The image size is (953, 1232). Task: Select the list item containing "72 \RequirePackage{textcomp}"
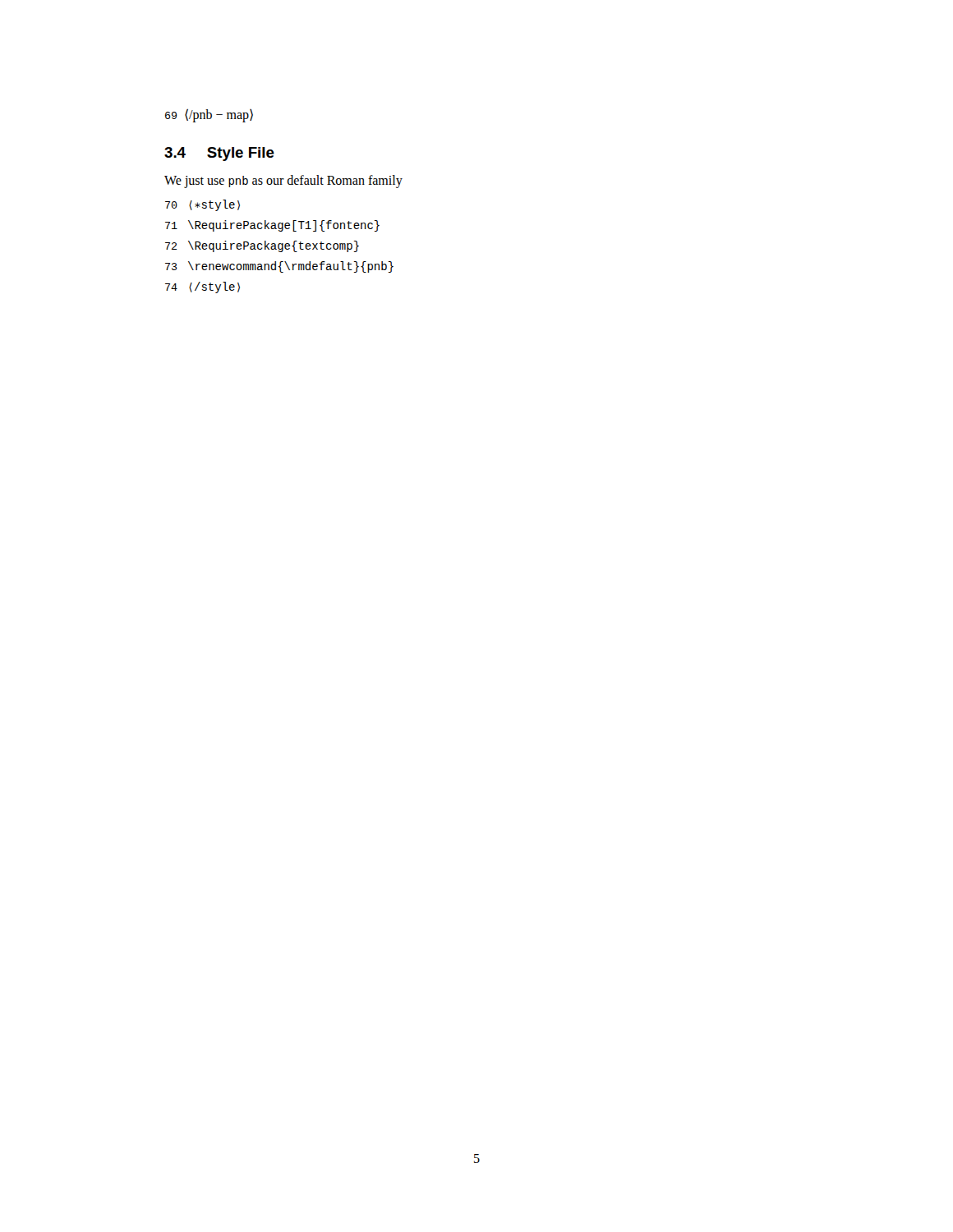coord(262,246)
